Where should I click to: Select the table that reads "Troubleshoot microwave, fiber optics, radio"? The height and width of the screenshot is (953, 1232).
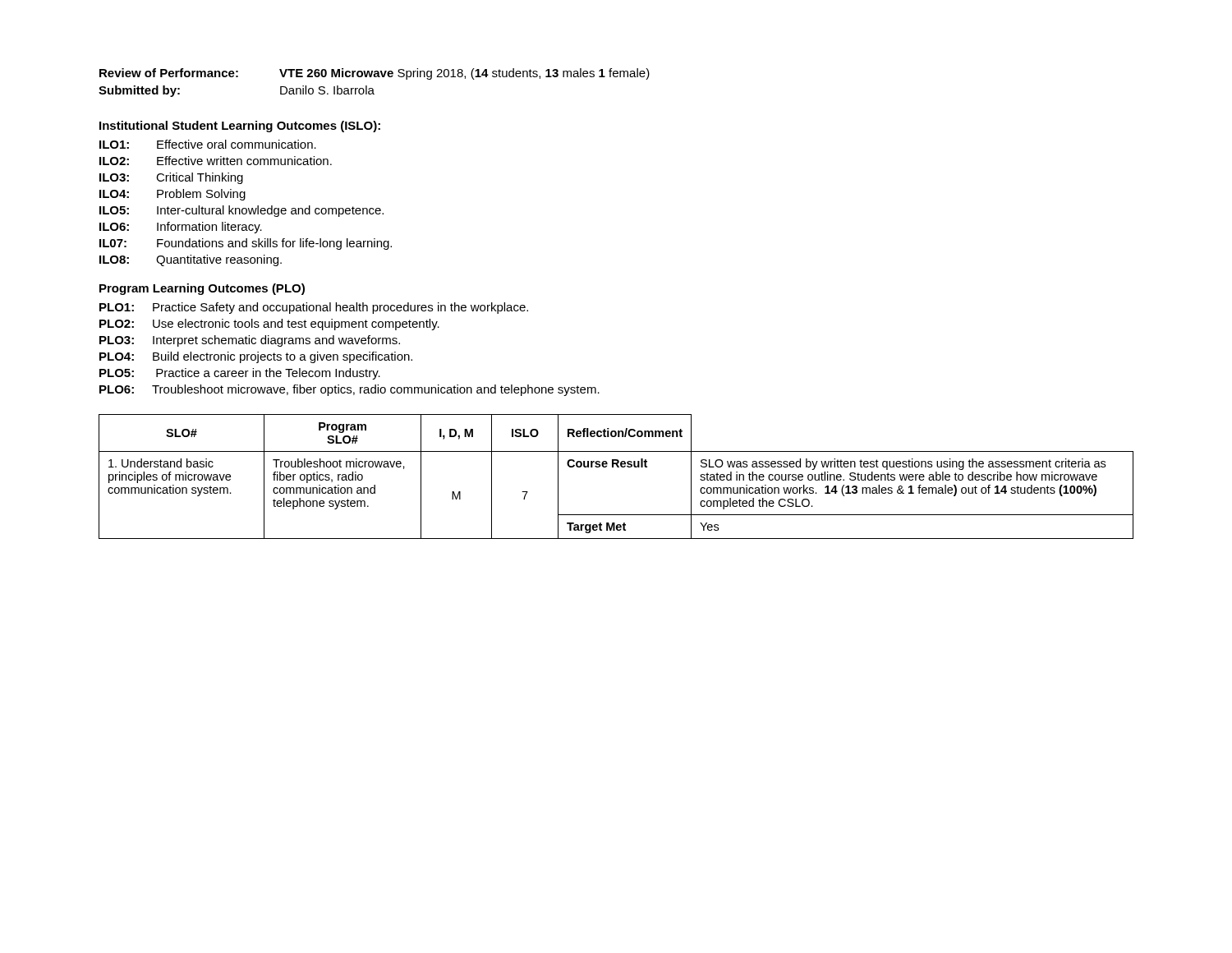point(616,476)
